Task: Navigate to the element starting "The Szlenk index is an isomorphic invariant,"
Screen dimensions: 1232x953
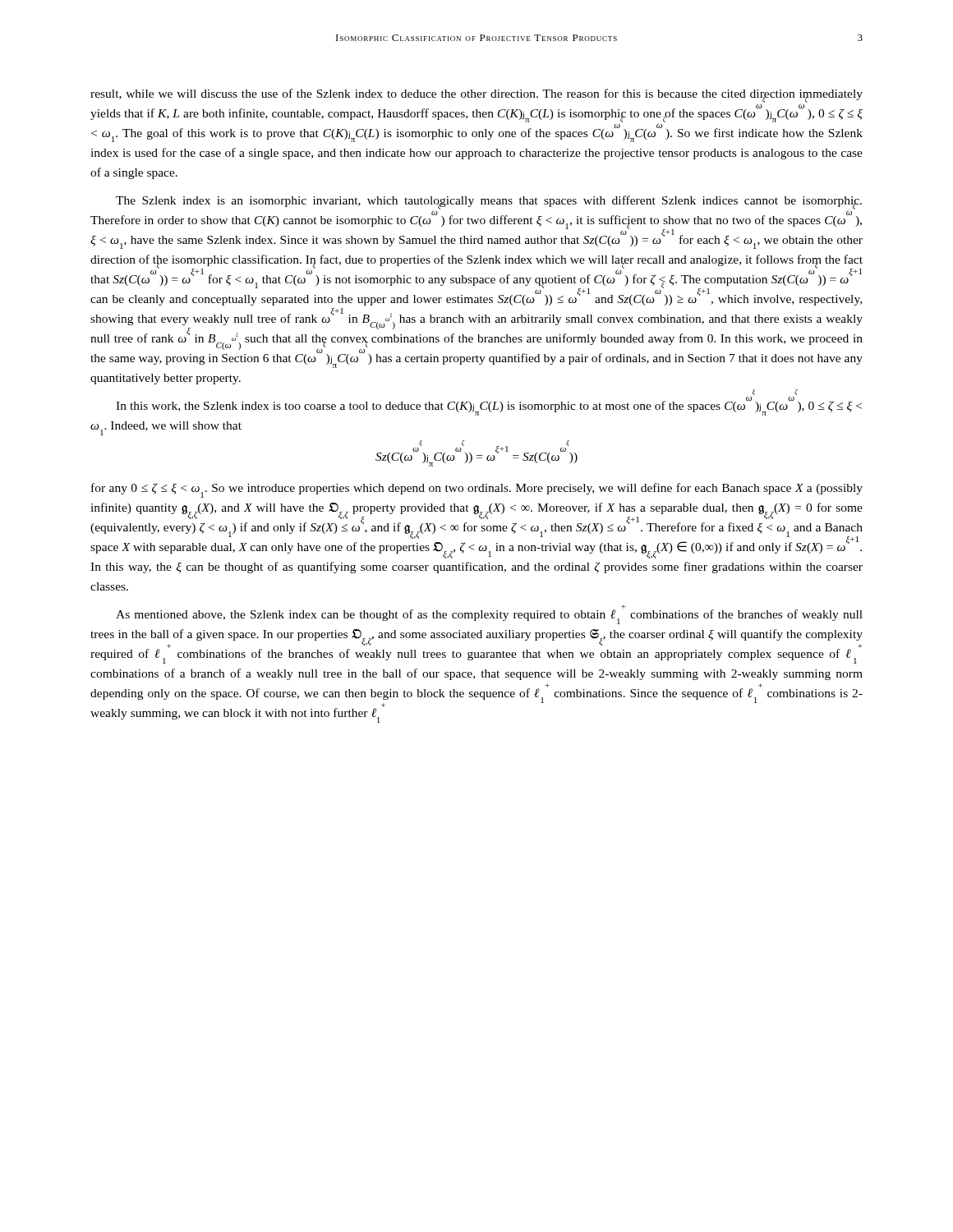Action: [476, 289]
